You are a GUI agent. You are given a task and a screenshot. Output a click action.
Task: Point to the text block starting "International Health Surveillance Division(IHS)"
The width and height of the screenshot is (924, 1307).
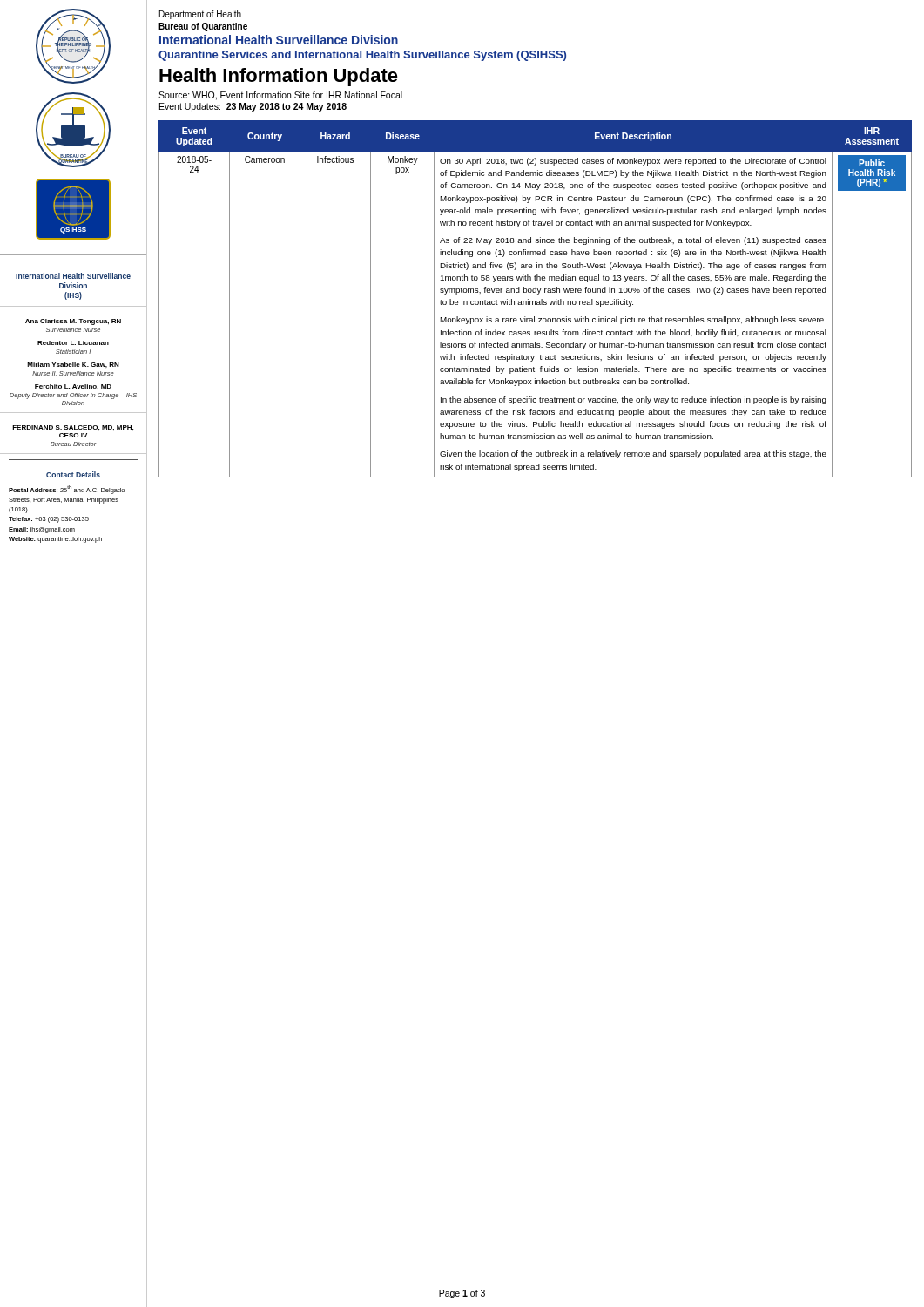pyautogui.click(x=73, y=286)
